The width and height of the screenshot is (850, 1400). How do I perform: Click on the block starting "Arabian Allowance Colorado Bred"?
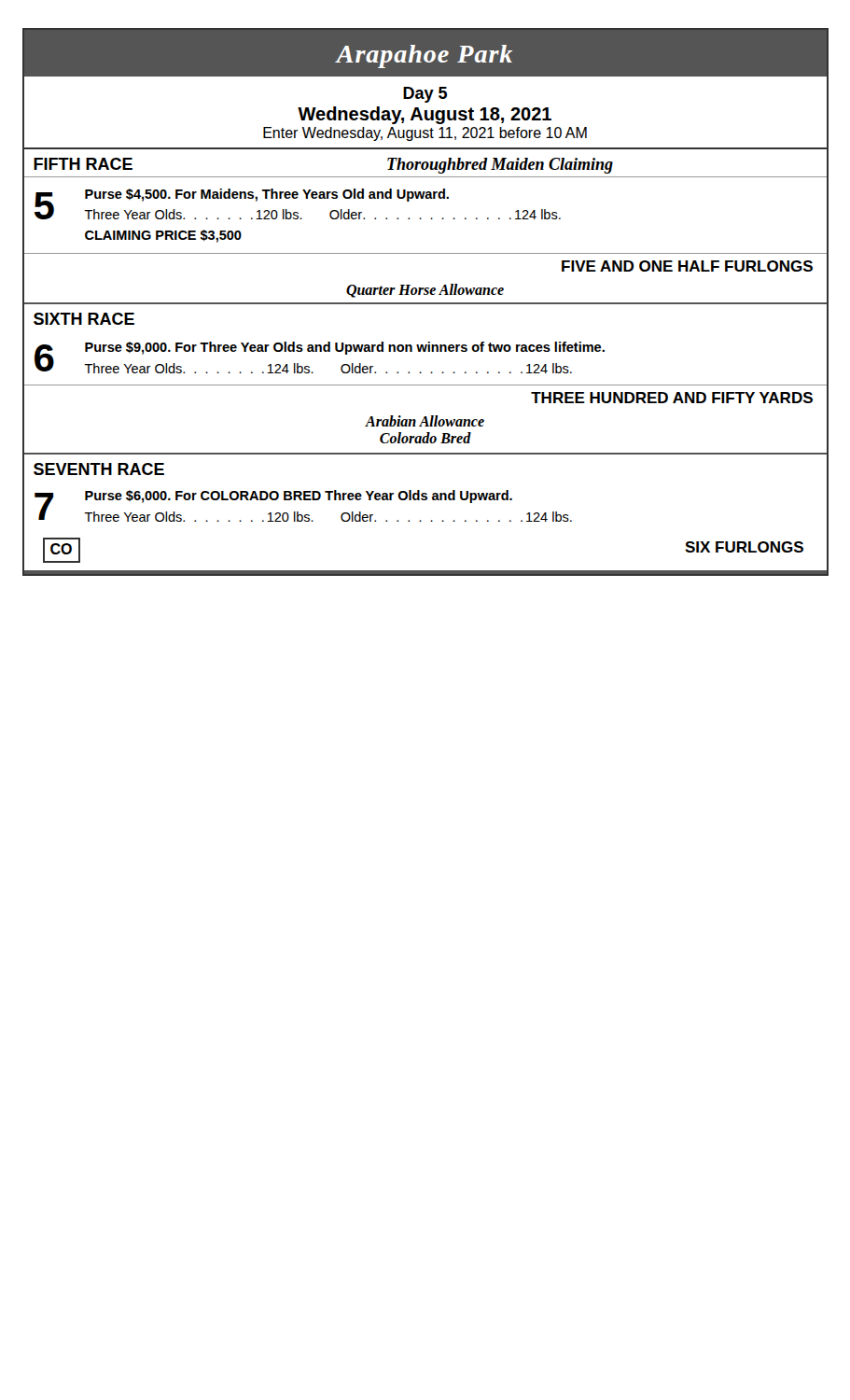pos(425,430)
